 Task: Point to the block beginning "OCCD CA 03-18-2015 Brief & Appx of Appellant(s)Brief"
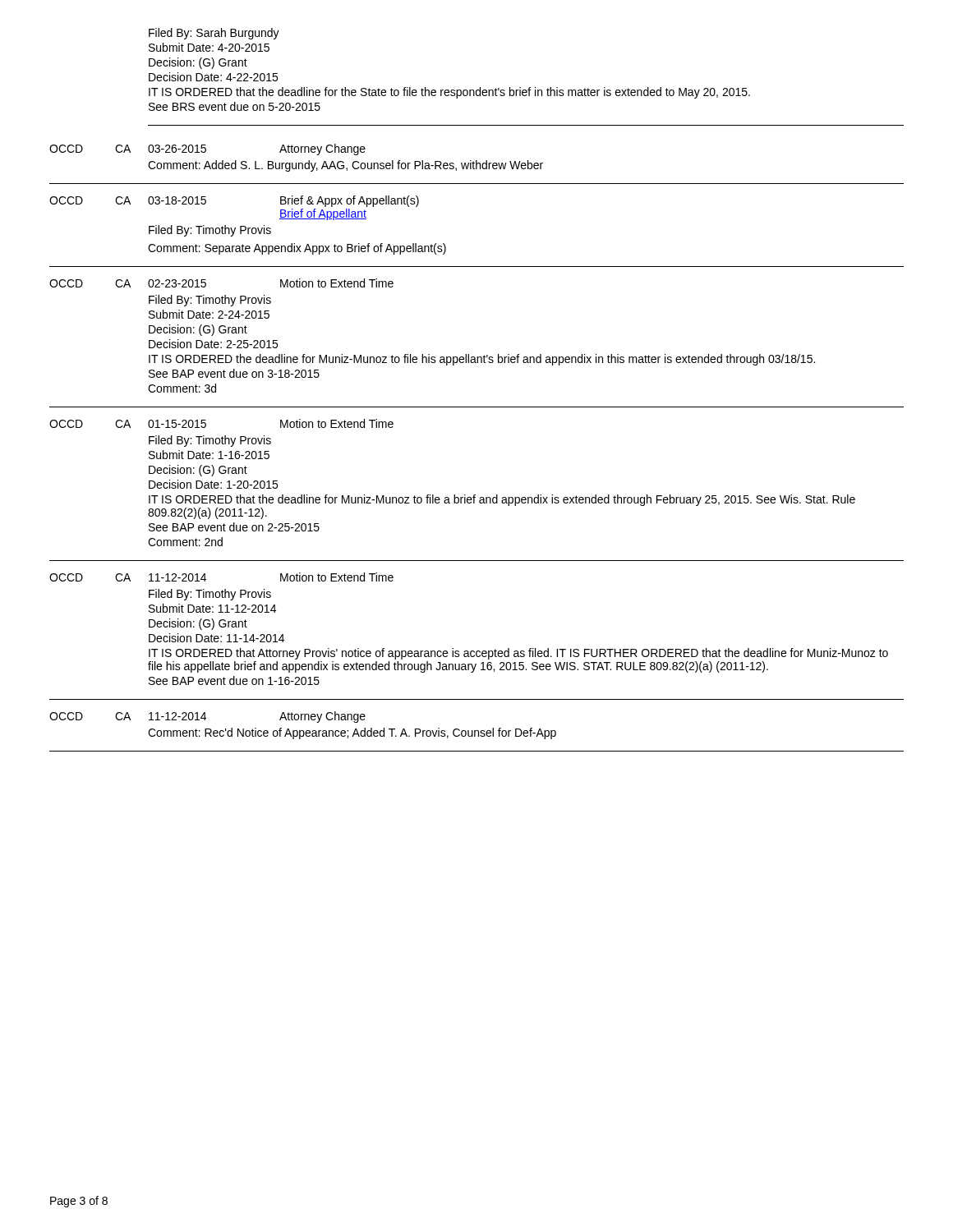point(248,225)
